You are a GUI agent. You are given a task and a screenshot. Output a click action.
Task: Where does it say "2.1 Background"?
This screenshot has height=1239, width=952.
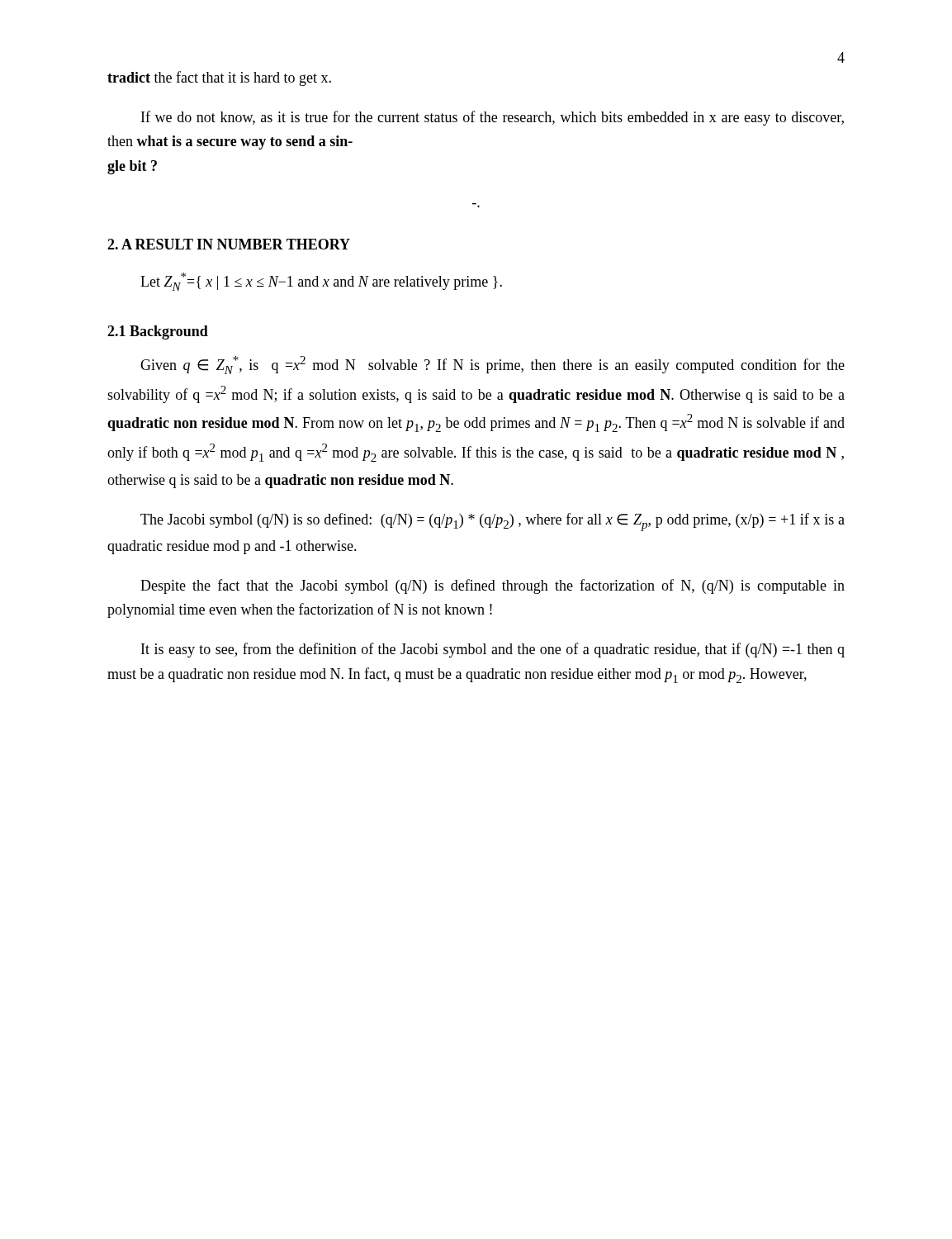pyautogui.click(x=158, y=331)
